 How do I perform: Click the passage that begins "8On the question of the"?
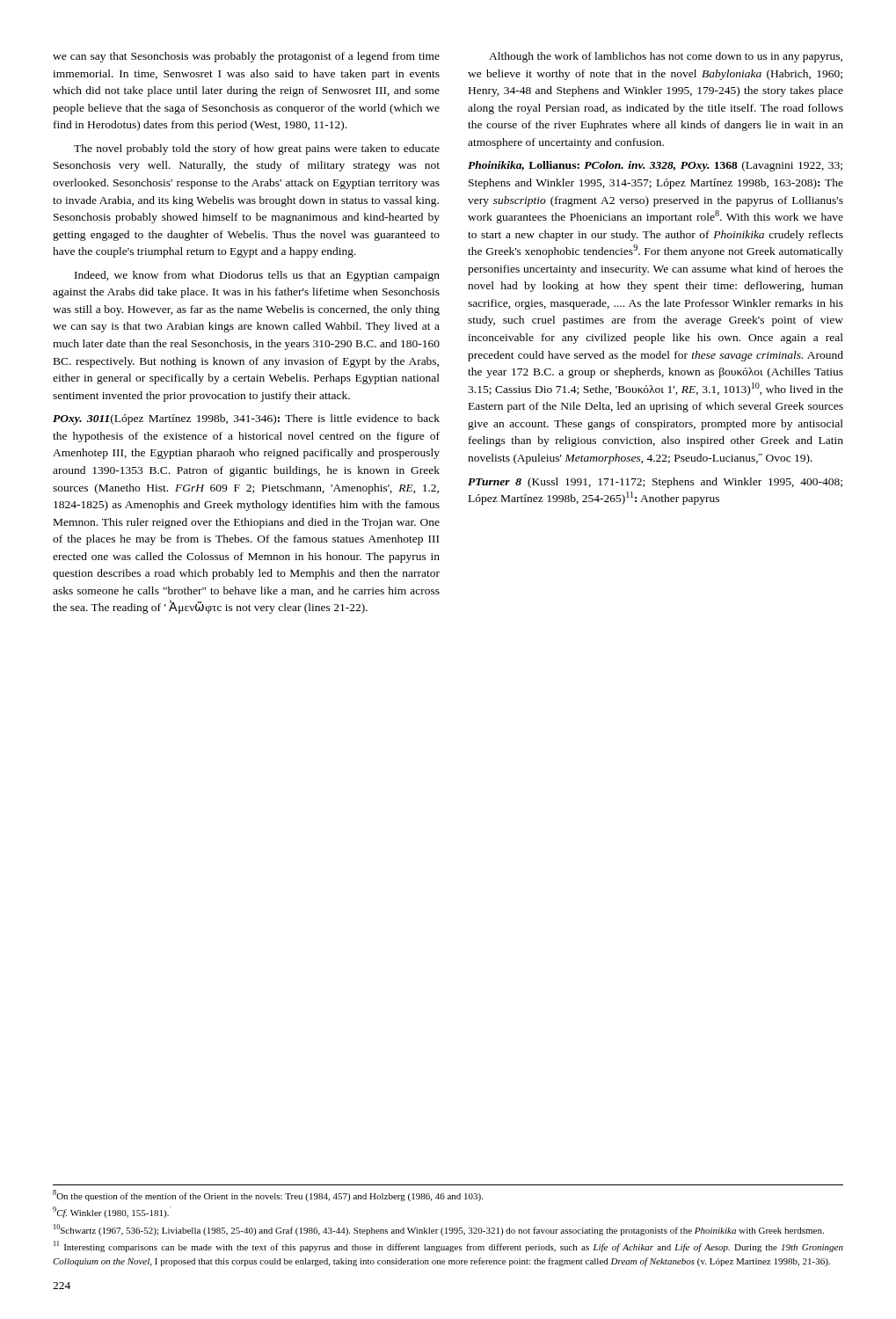pos(448,1197)
